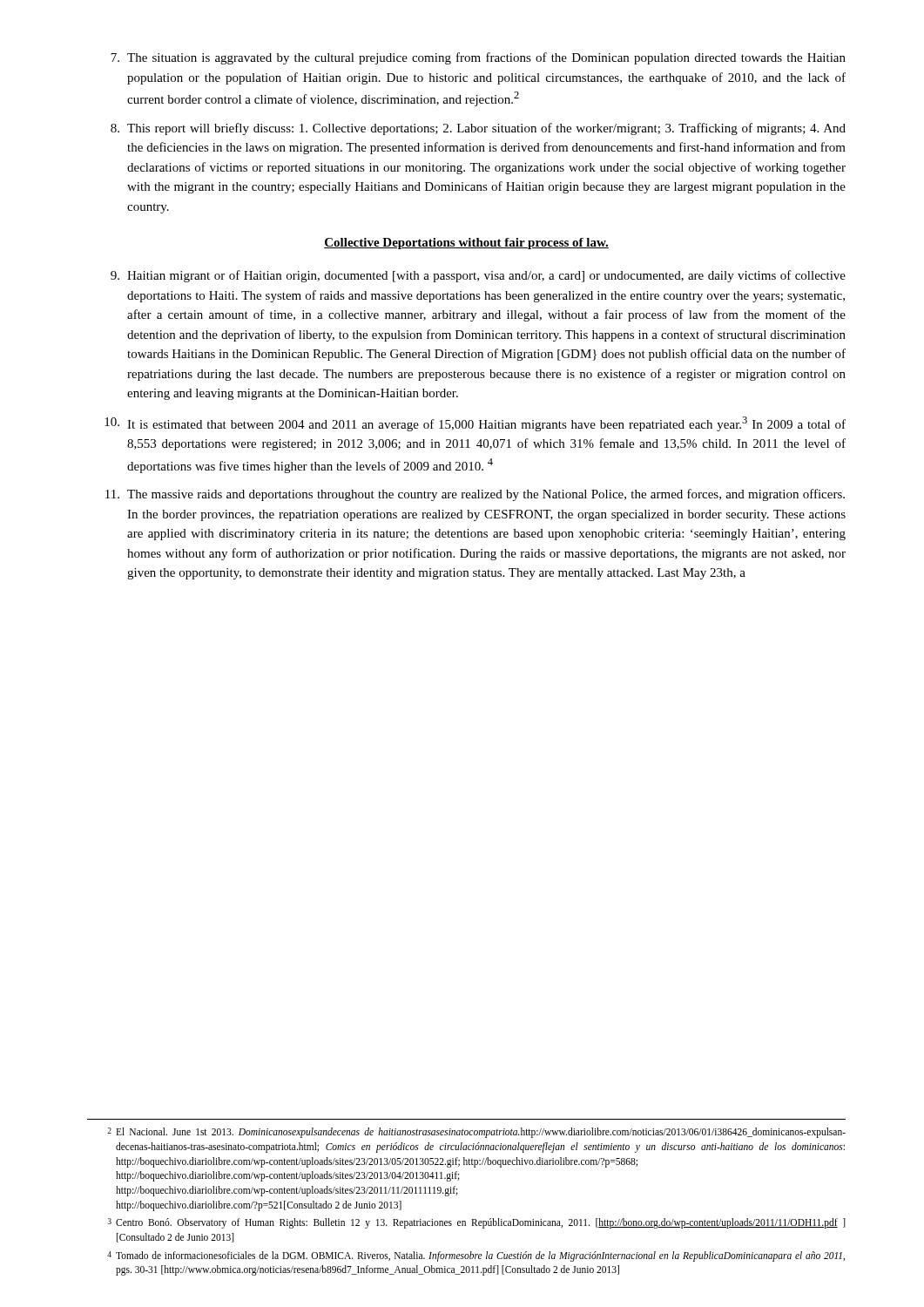This screenshot has height=1307, width=924.
Task: Locate the block of text that opens with "3 Centro Bonó. Observatory of"
Action: (466, 1230)
